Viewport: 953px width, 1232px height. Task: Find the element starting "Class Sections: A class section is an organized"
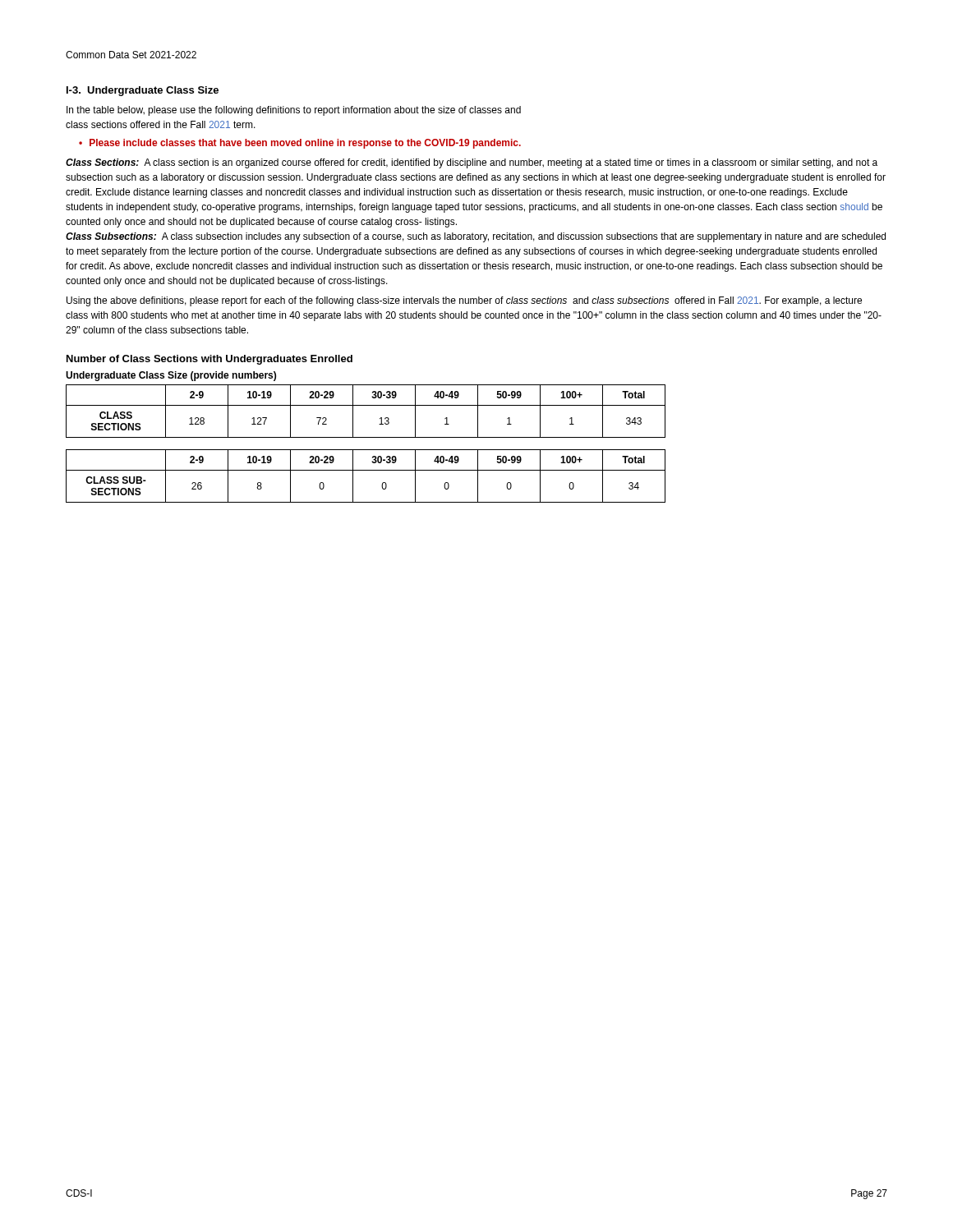pos(476,222)
